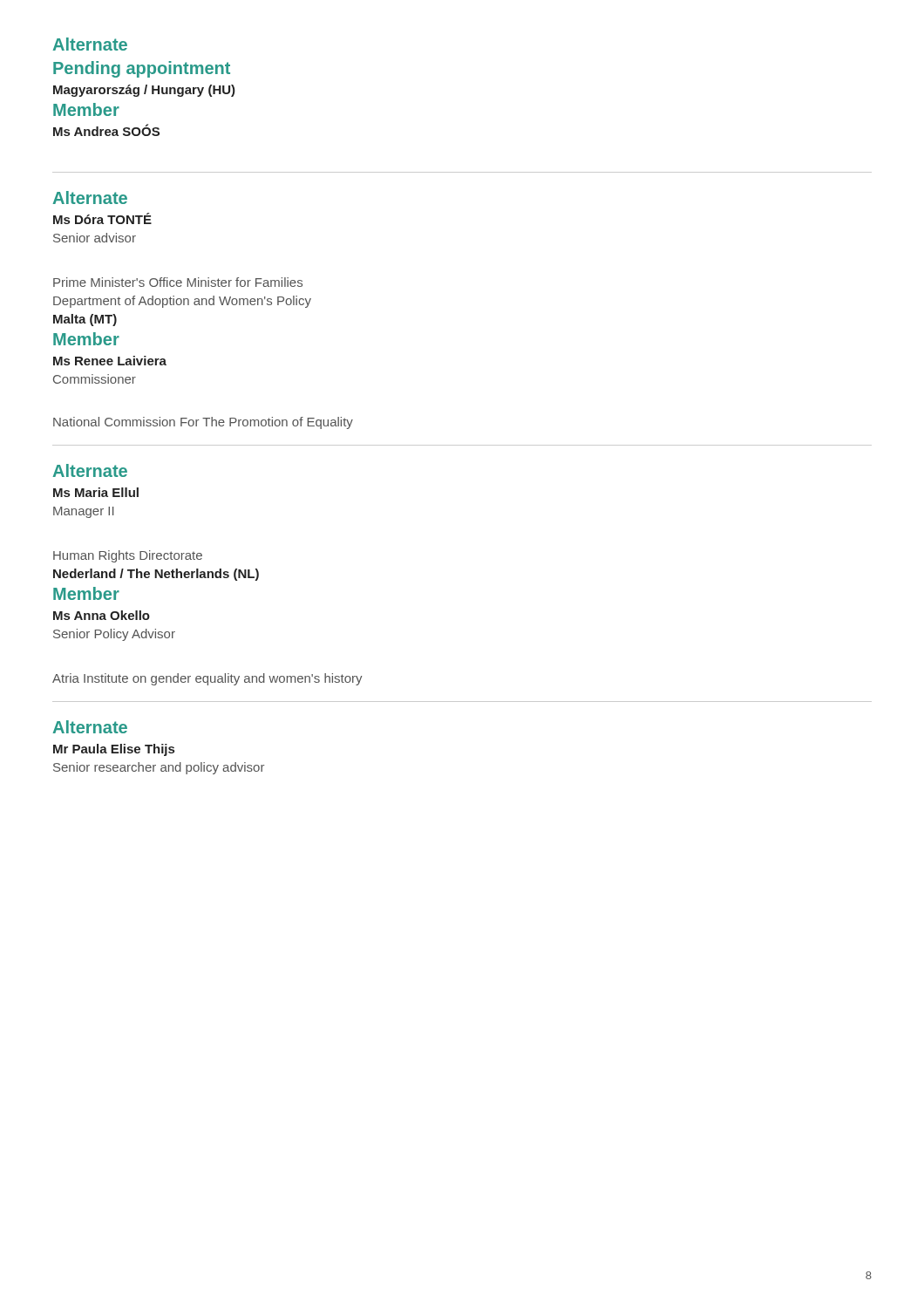
Task: Select the text that says "Pending appointment"
Action: point(141,68)
